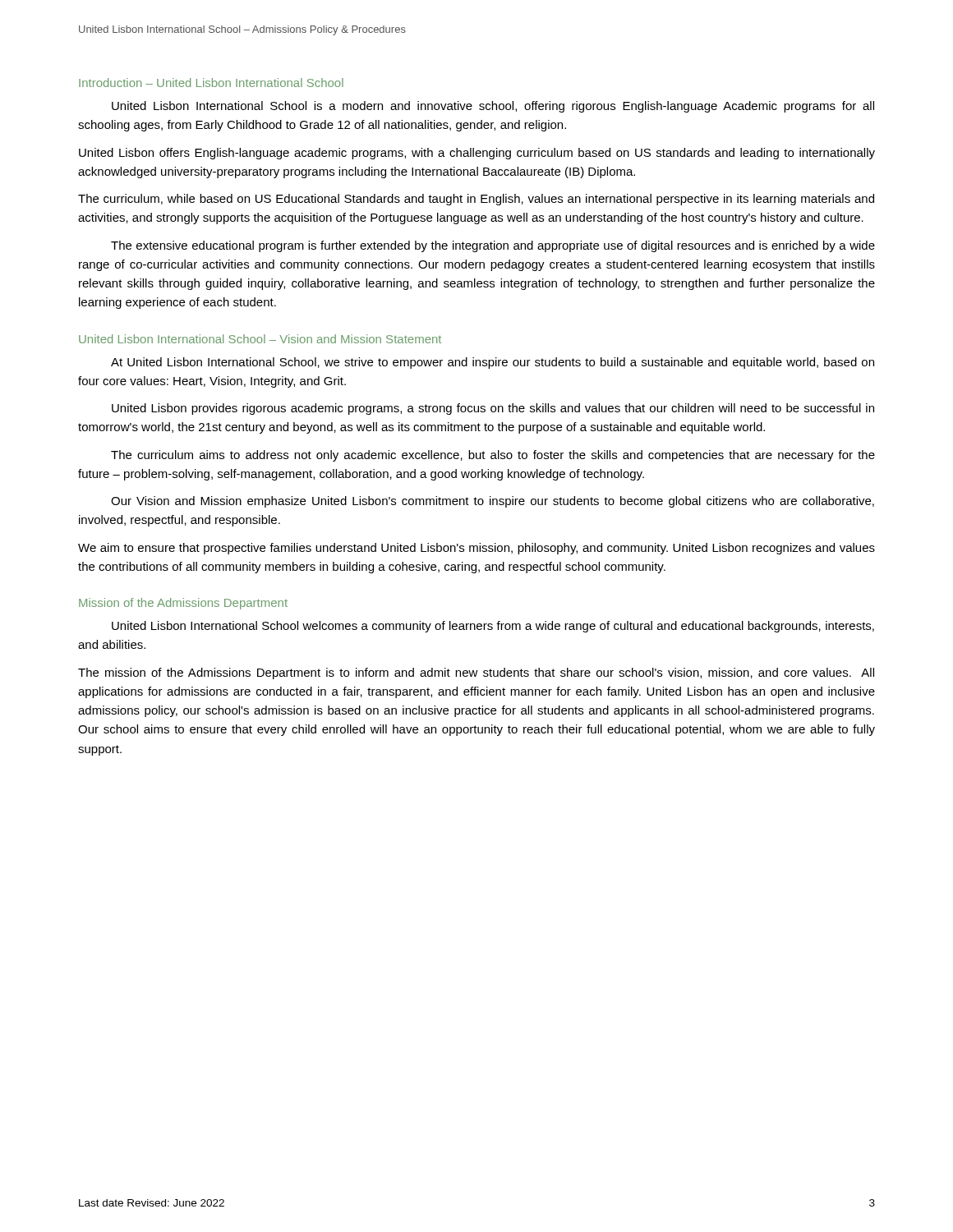Locate the section header that reads "Introduction – United Lisbon International School"
Image resolution: width=953 pixels, height=1232 pixels.
point(211,83)
